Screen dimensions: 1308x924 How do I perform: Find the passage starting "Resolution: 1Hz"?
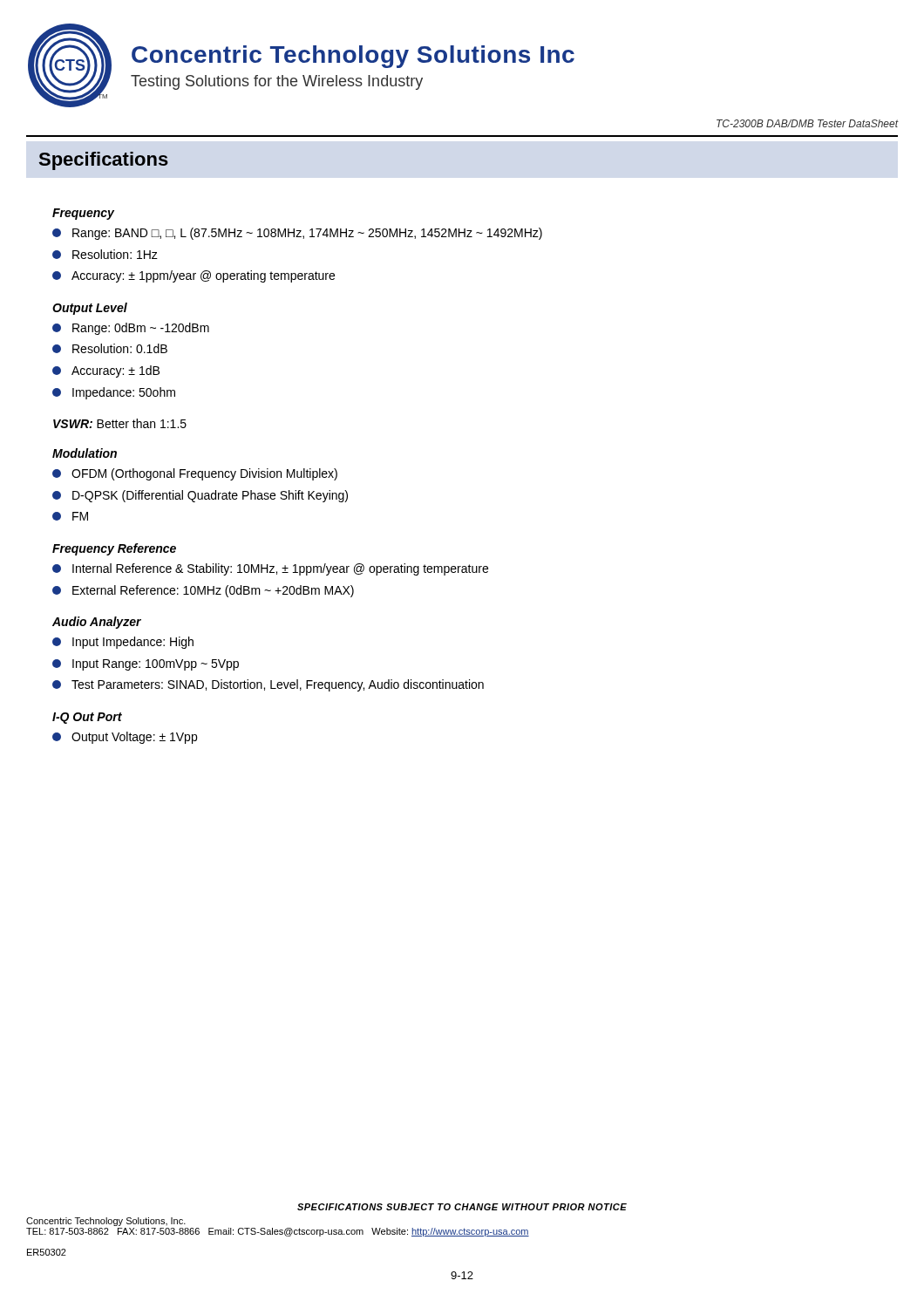[105, 255]
